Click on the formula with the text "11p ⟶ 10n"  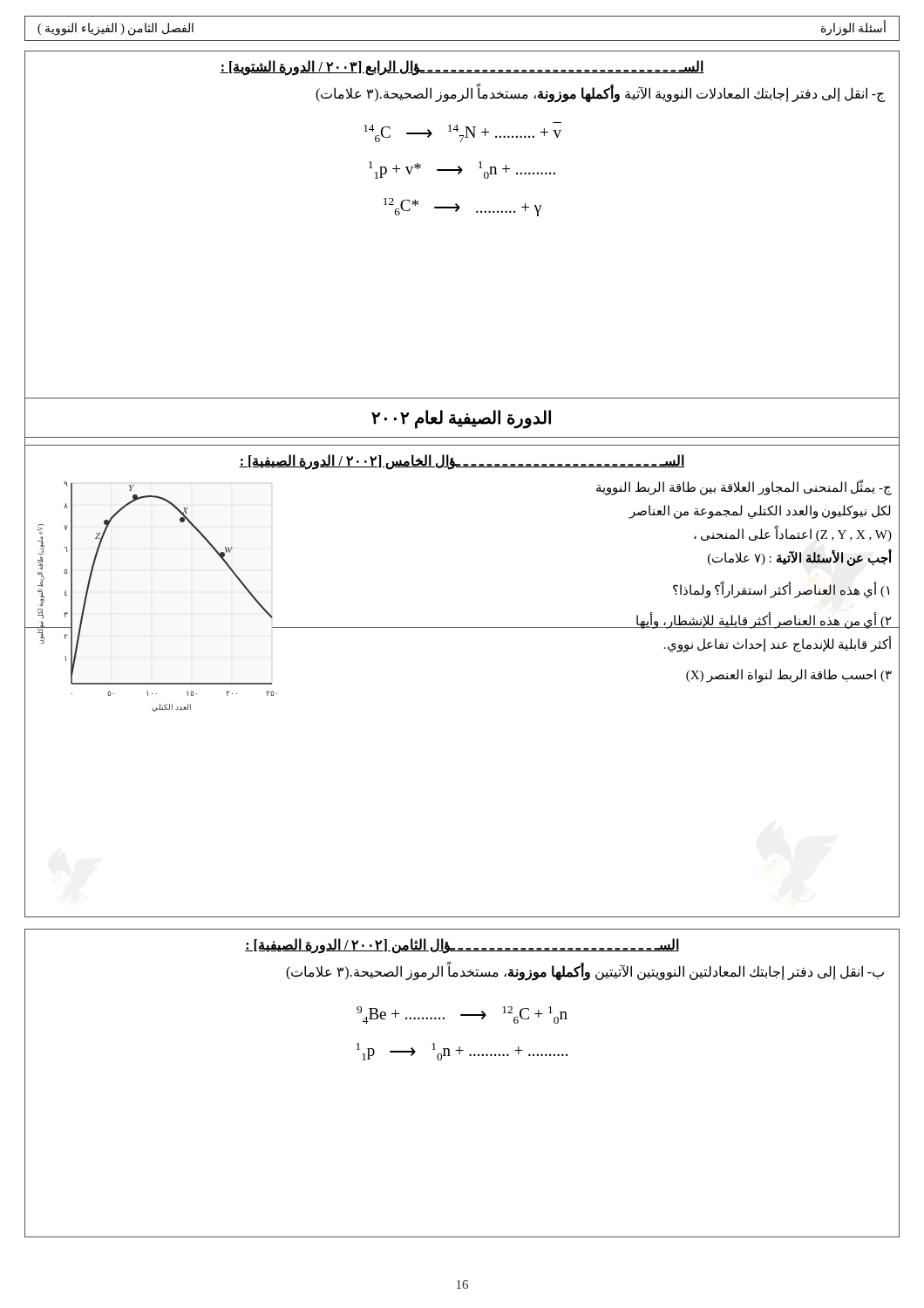462,1052
